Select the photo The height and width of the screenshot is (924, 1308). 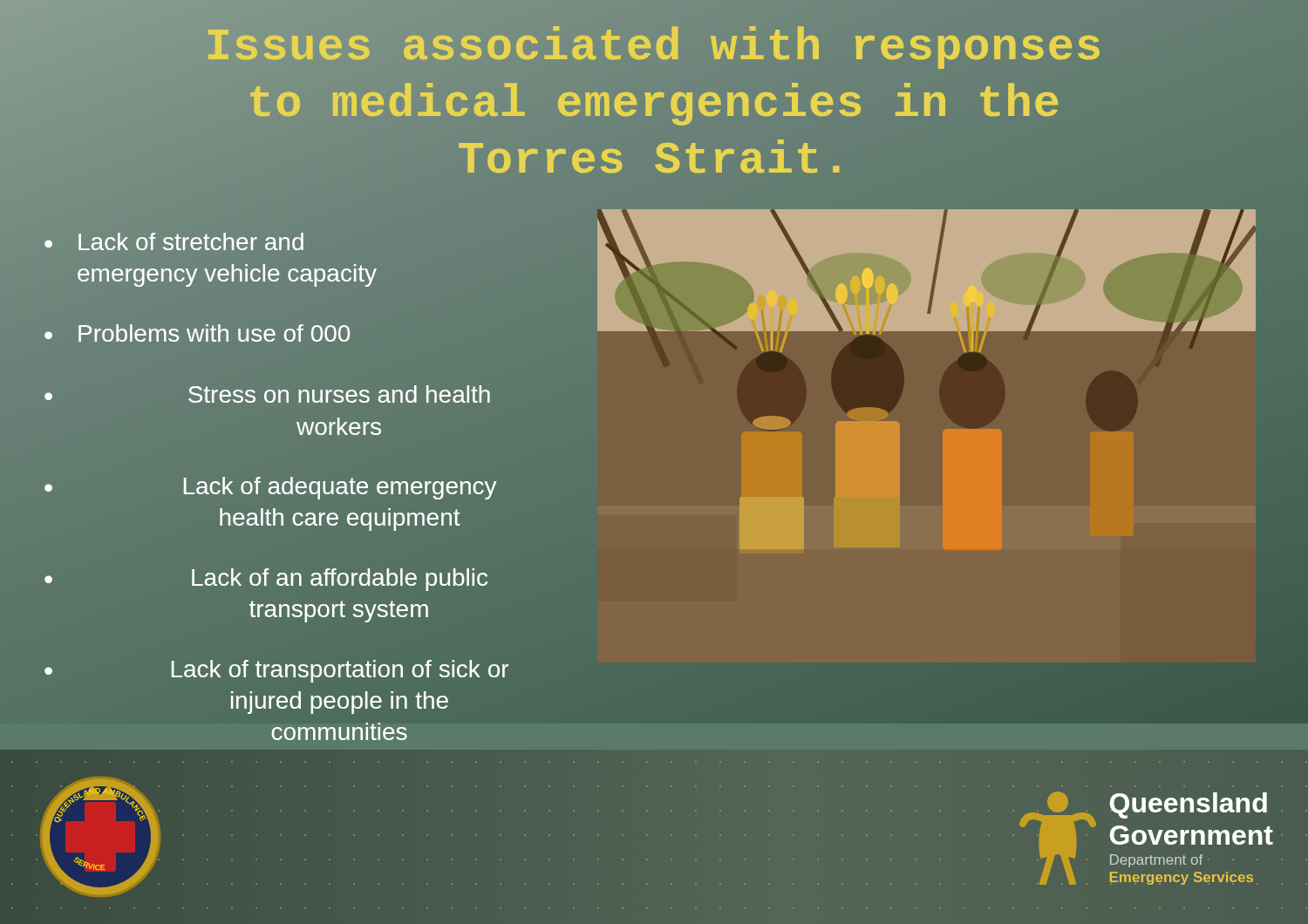pyautogui.click(x=927, y=436)
